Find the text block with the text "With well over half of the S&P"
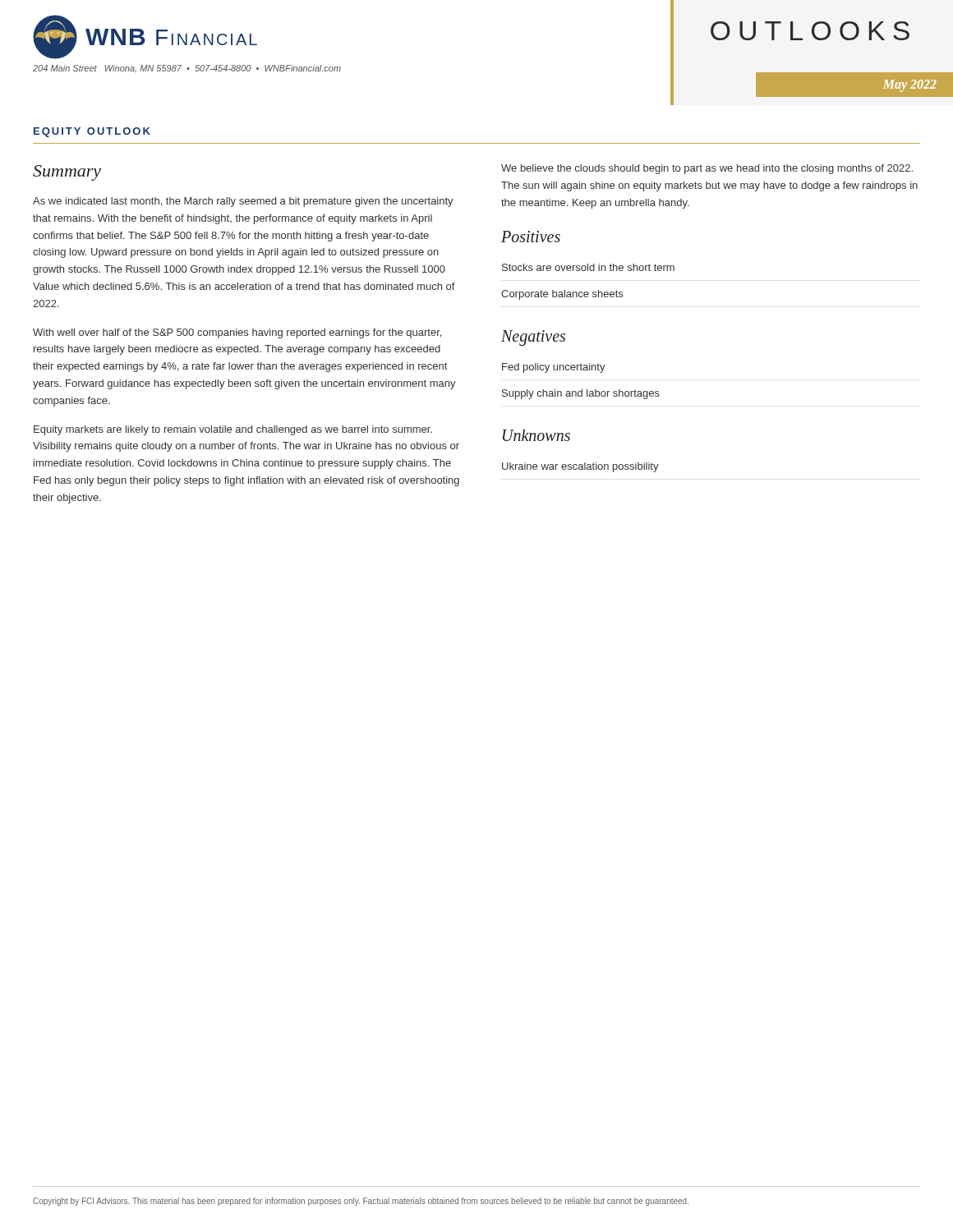Viewport: 953px width, 1232px height. (x=244, y=366)
